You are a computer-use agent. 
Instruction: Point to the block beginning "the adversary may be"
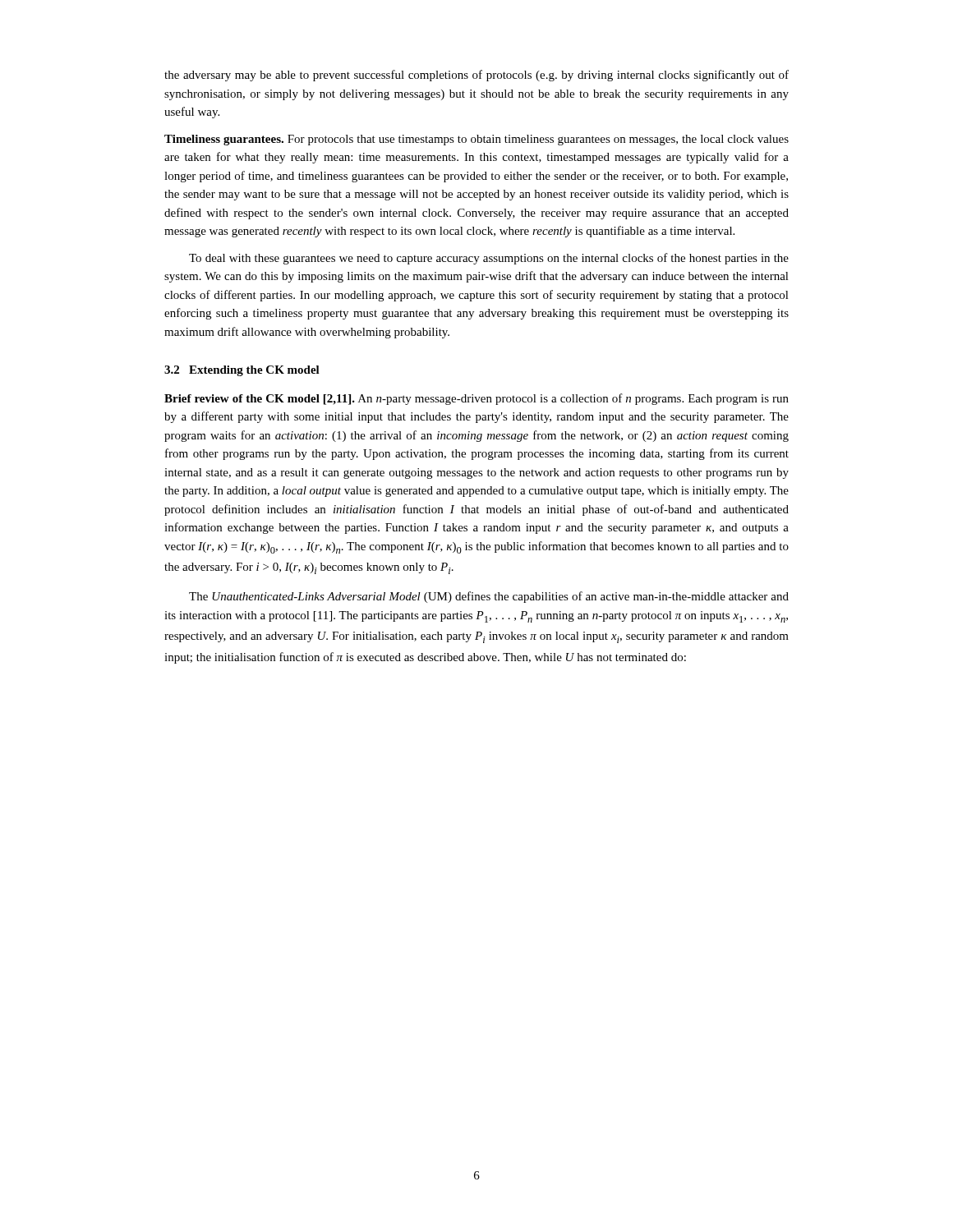(x=476, y=93)
